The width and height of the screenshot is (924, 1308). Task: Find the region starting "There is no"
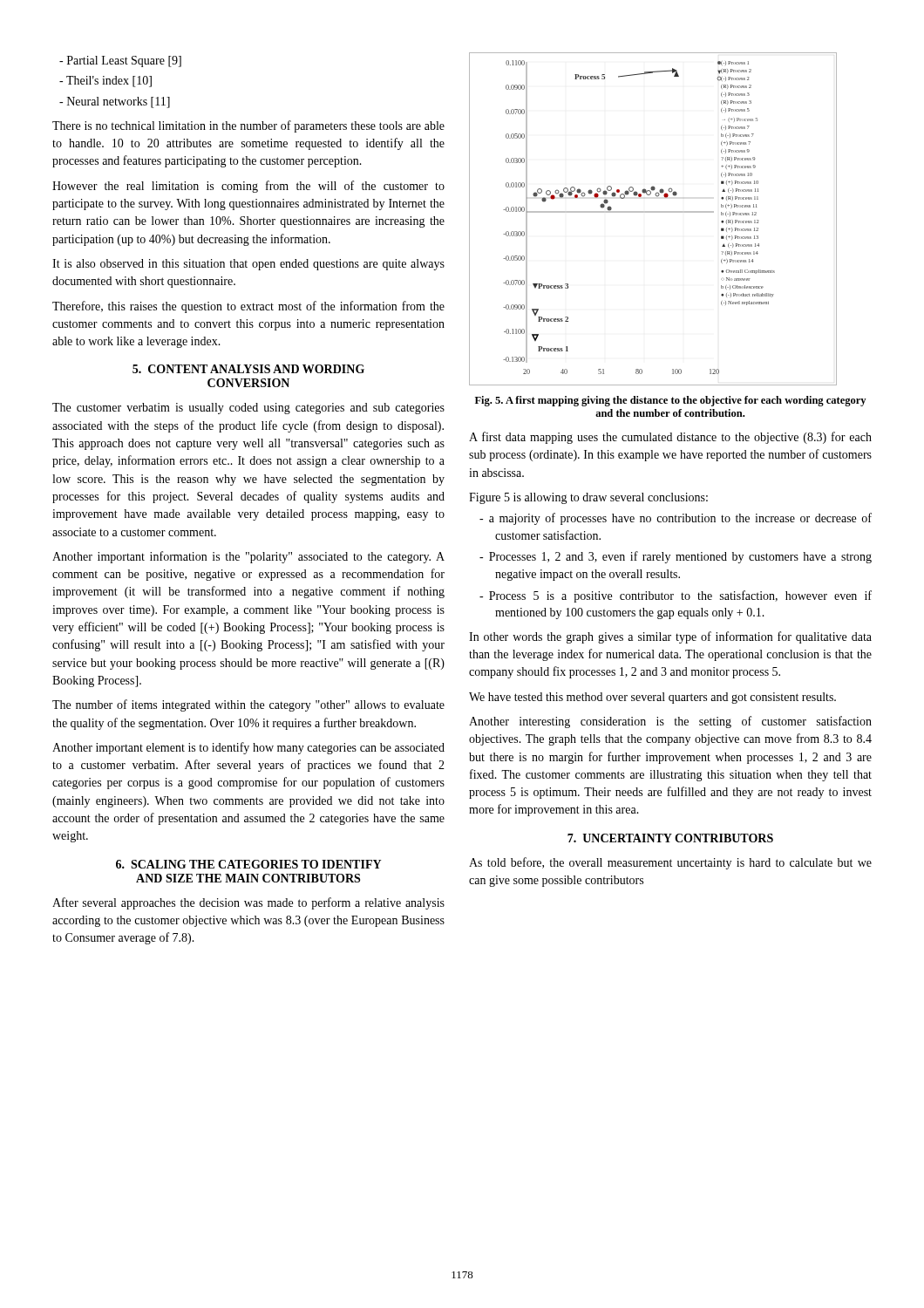[x=248, y=144]
